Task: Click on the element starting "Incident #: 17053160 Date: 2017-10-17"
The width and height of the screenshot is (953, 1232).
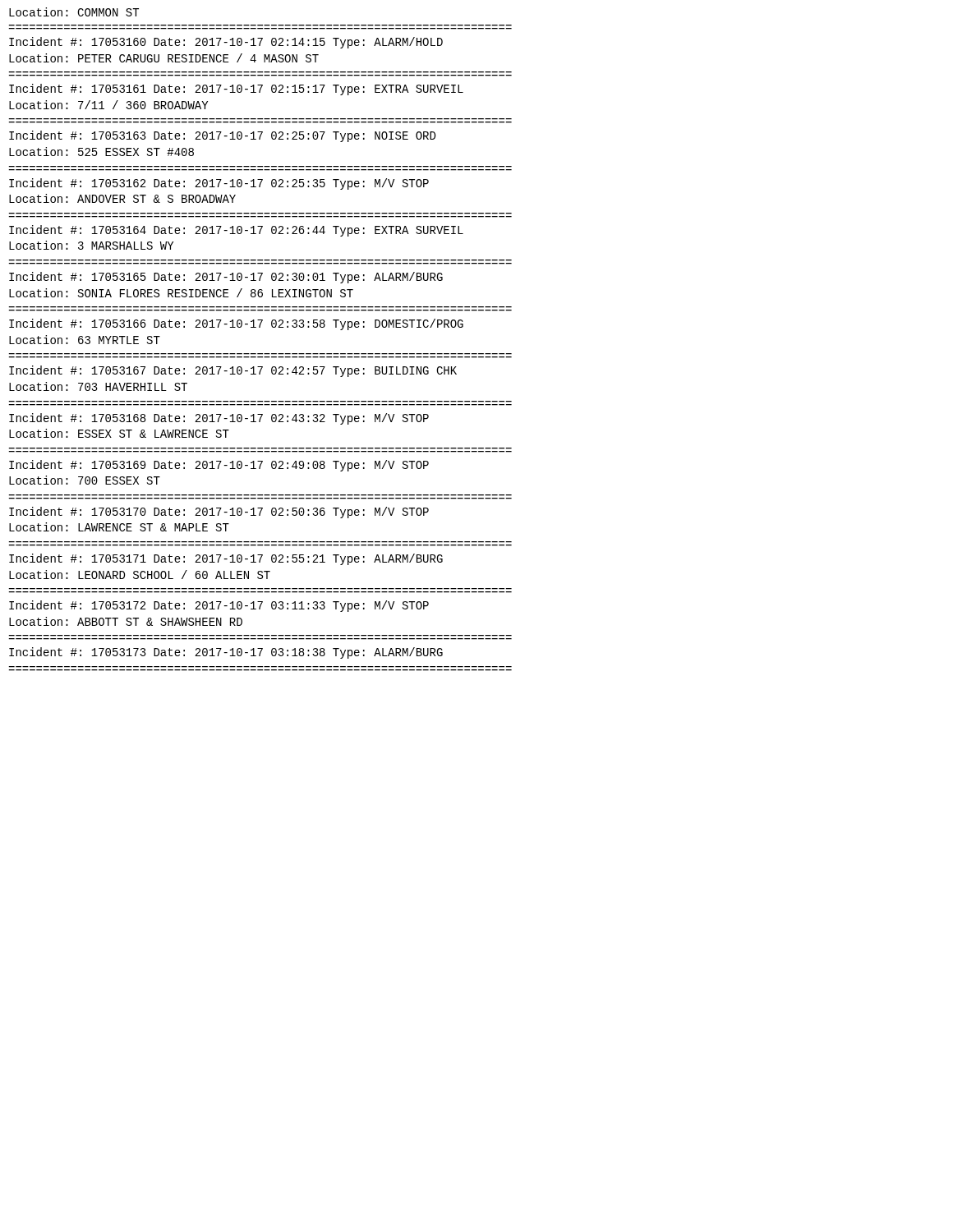Action: click(x=226, y=43)
